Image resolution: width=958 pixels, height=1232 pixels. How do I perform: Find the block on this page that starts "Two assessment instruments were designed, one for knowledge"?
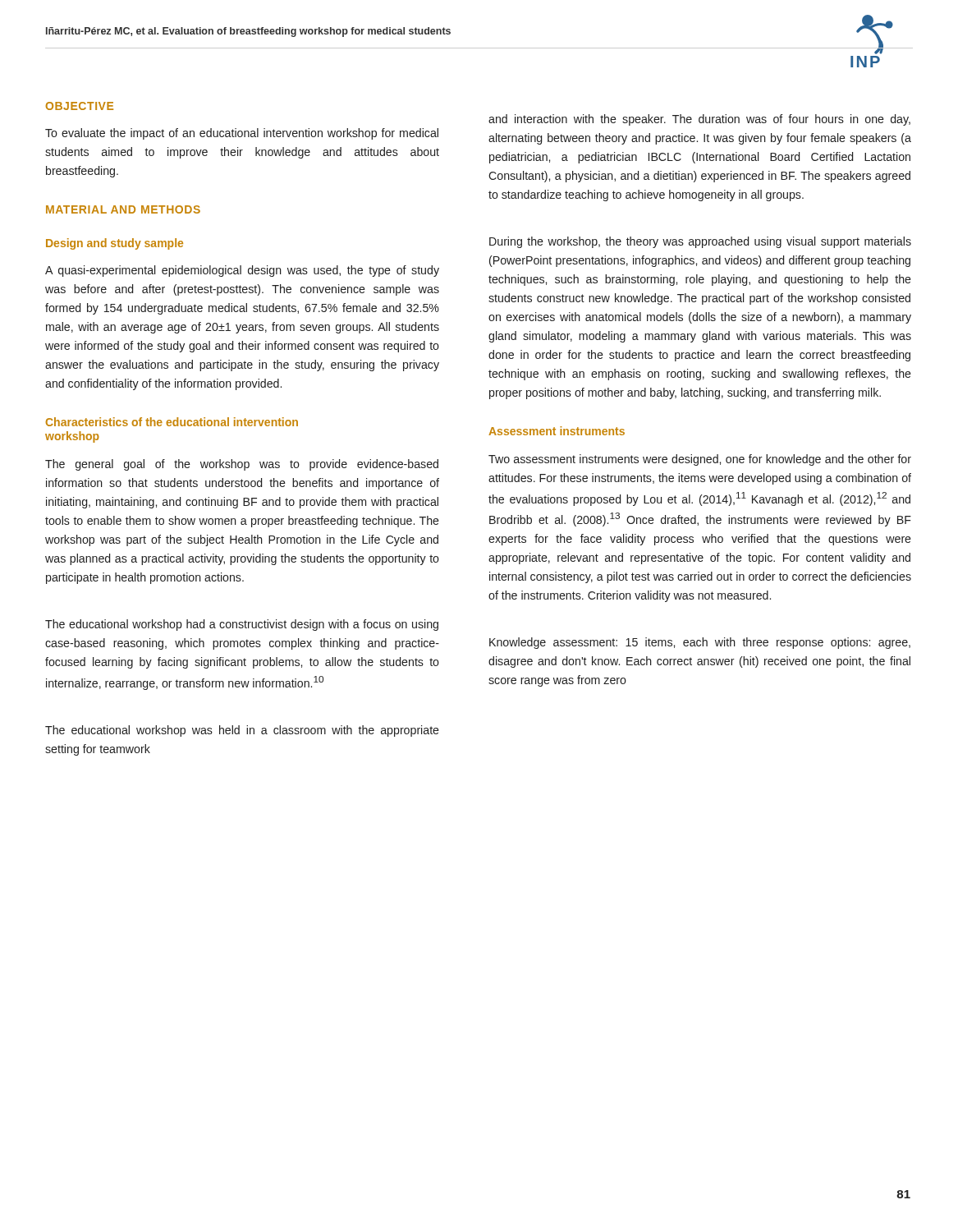pos(700,528)
